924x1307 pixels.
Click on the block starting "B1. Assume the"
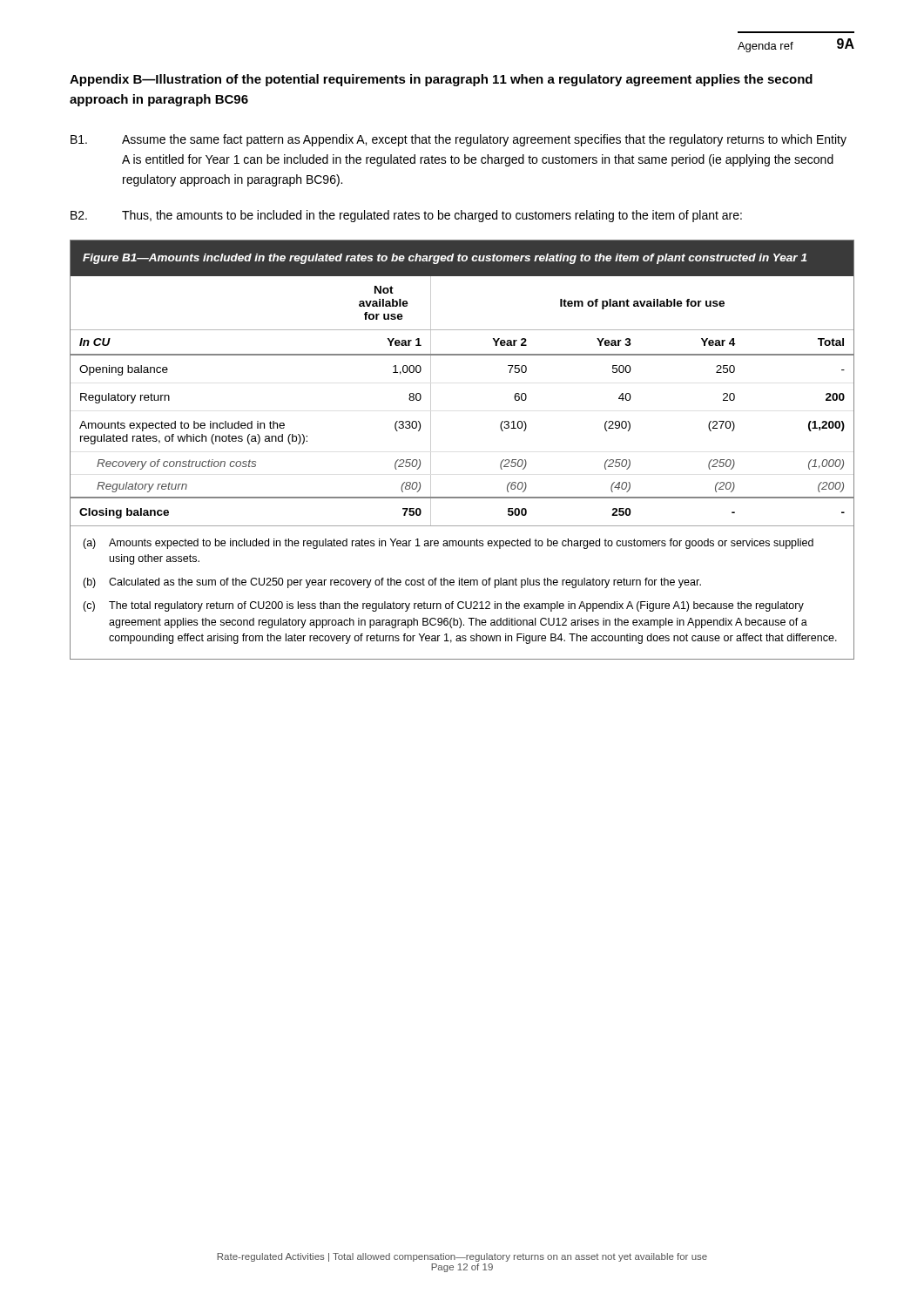pos(462,160)
